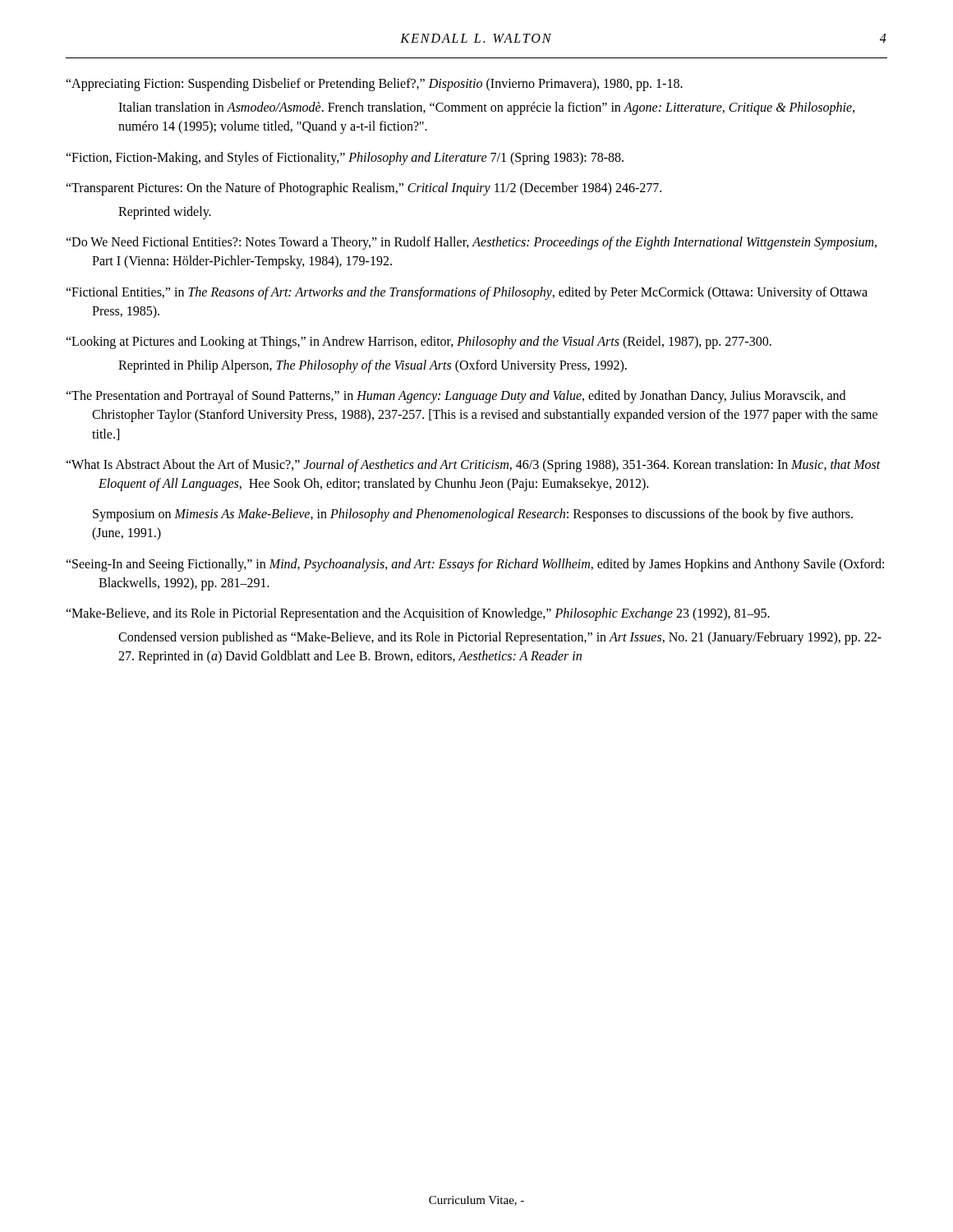Select the block starting "“Fictional Entities,” in The Reasons of"
Screen dimensions: 1232x953
[476, 301]
